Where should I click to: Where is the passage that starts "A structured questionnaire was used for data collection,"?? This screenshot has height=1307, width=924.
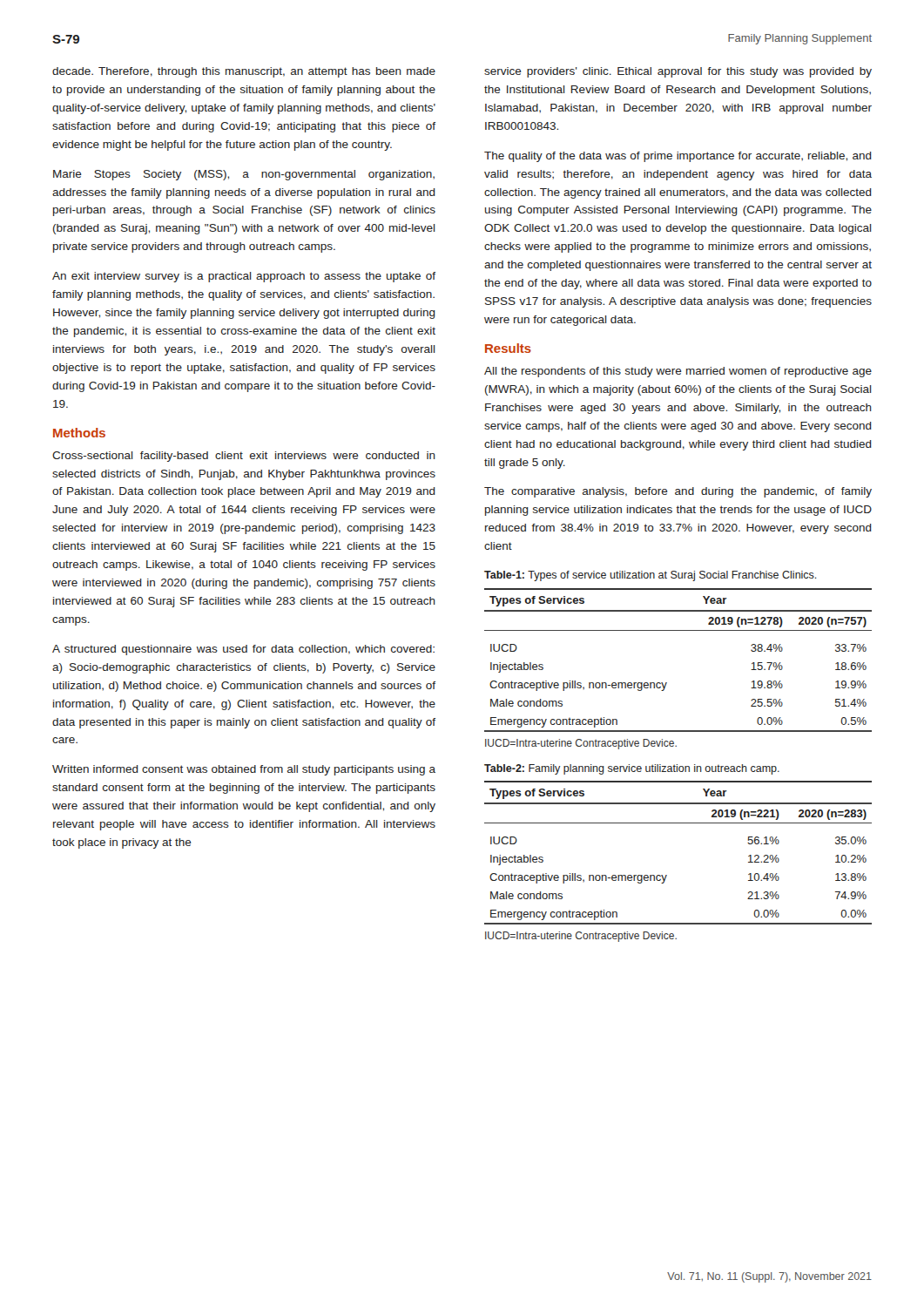(x=244, y=694)
